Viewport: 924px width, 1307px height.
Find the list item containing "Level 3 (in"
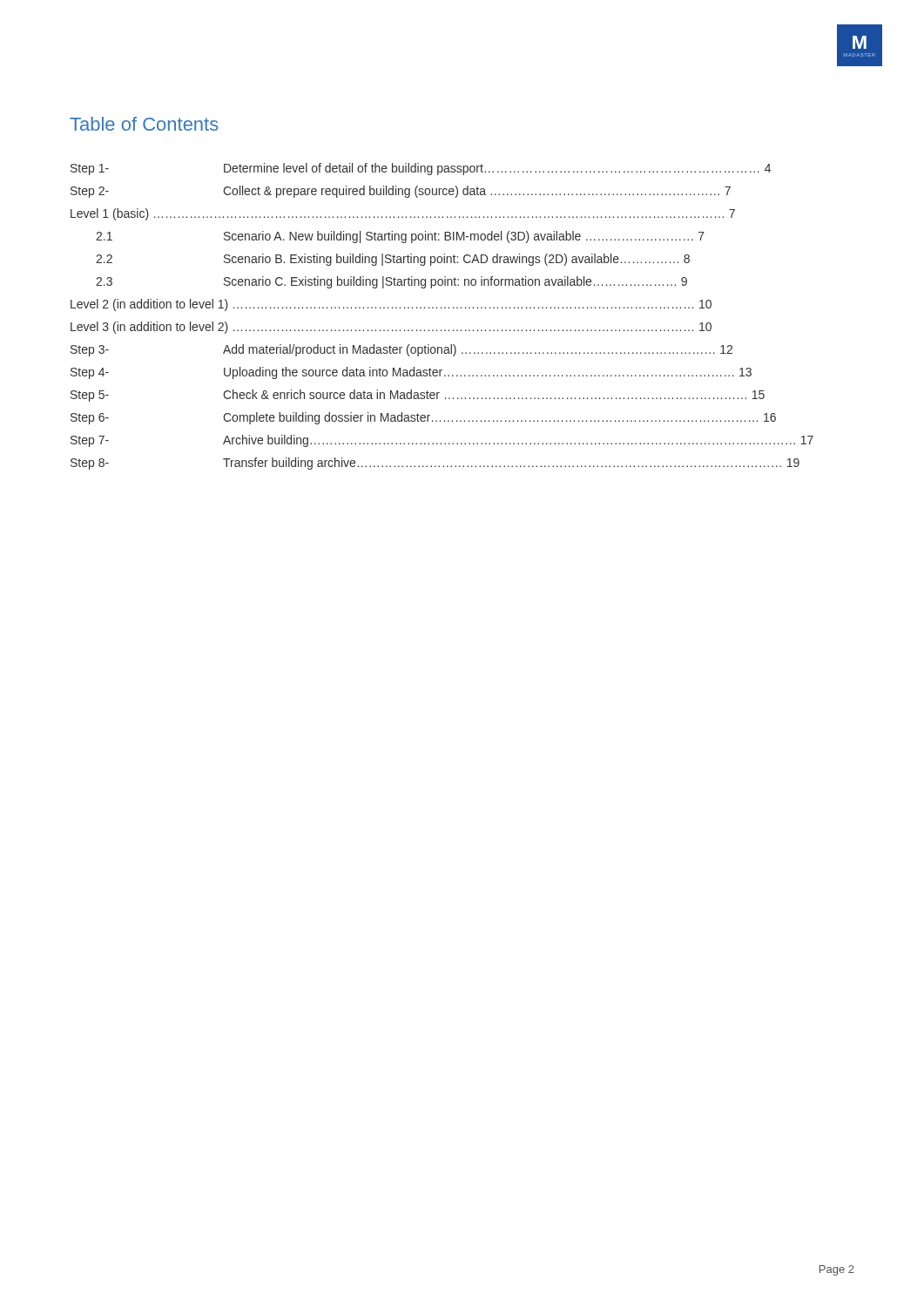[462, 327]
